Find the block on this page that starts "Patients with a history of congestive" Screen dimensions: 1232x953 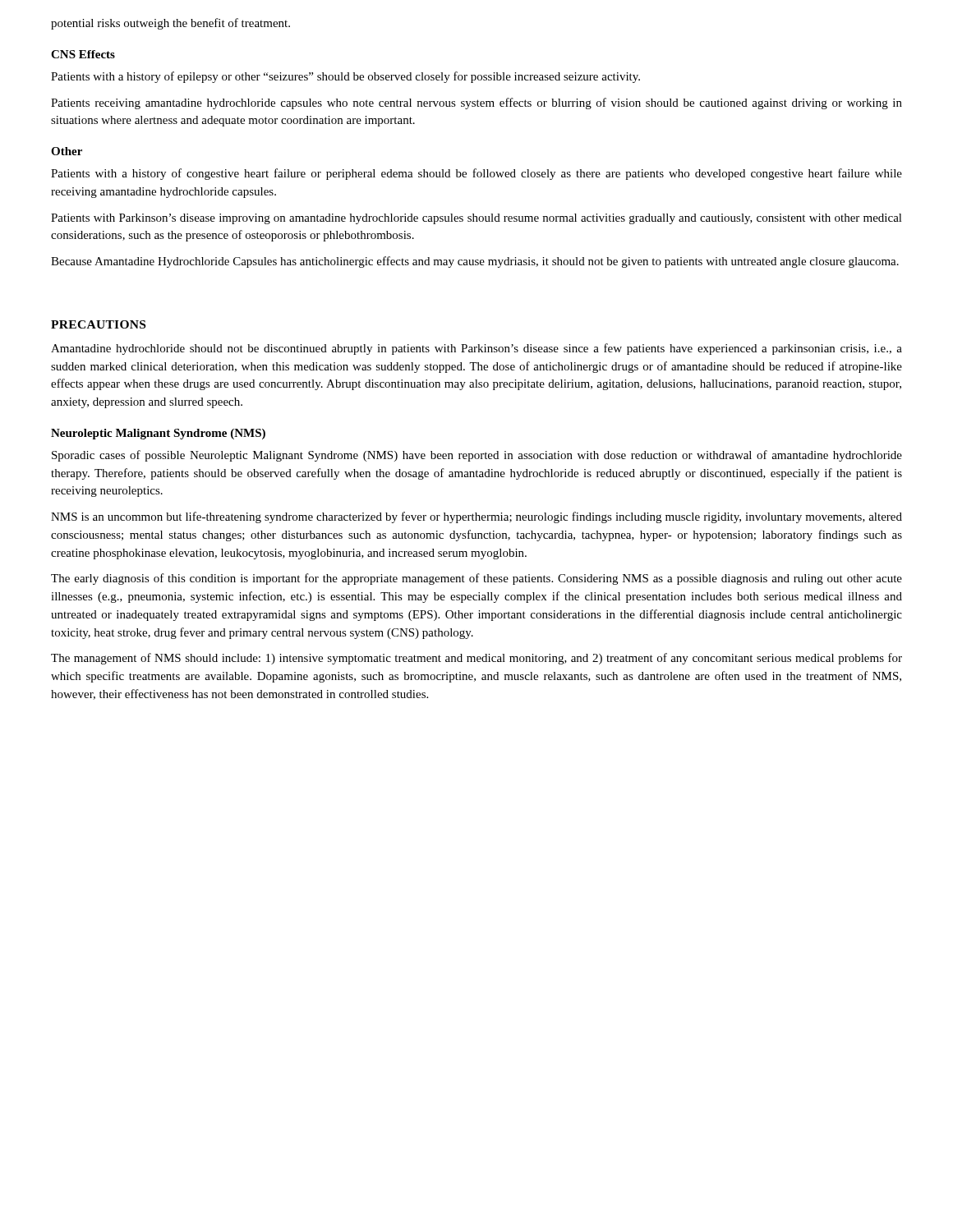[476, 182]
